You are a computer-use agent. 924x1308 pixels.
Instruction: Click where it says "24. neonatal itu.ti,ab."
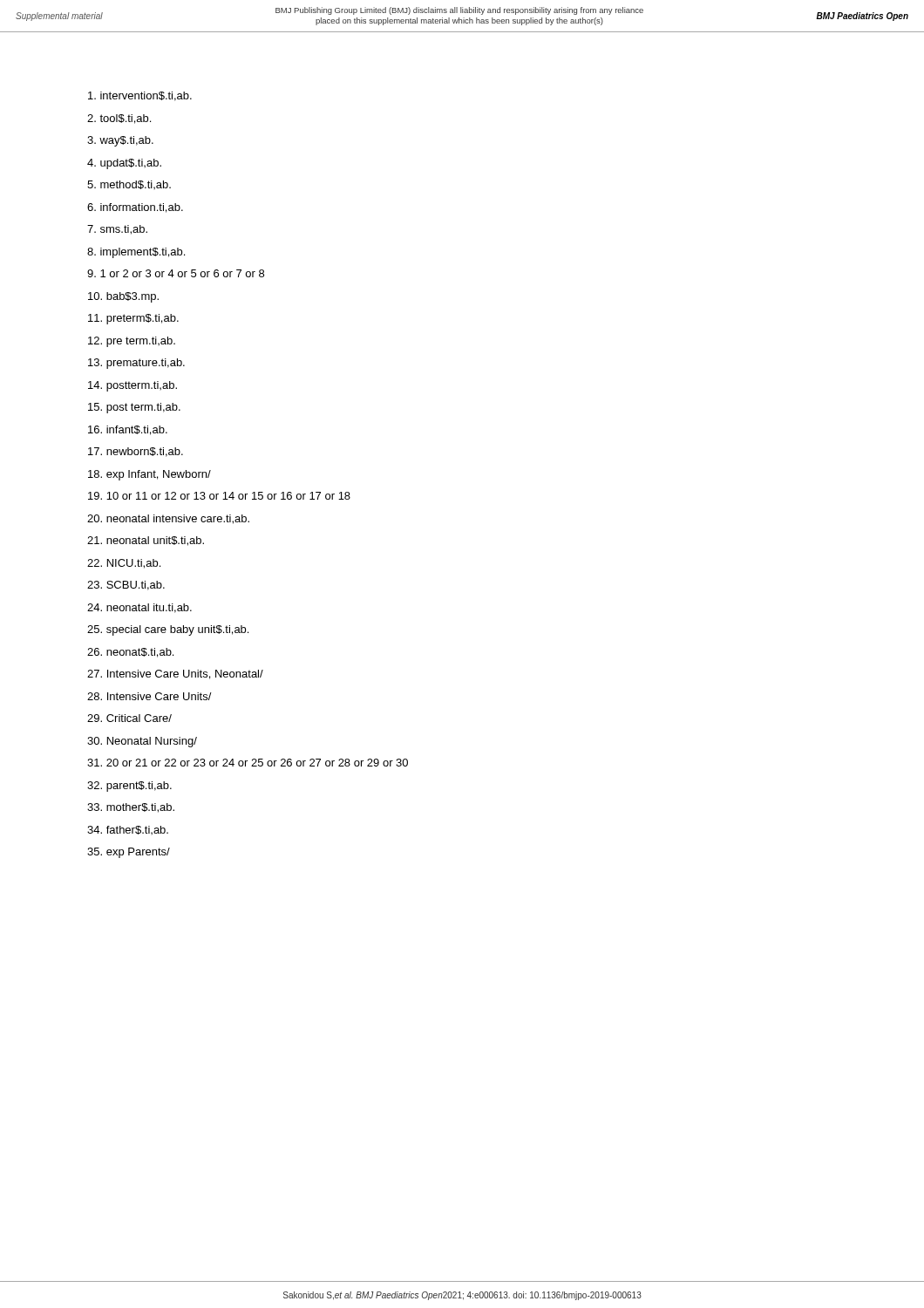140,607
